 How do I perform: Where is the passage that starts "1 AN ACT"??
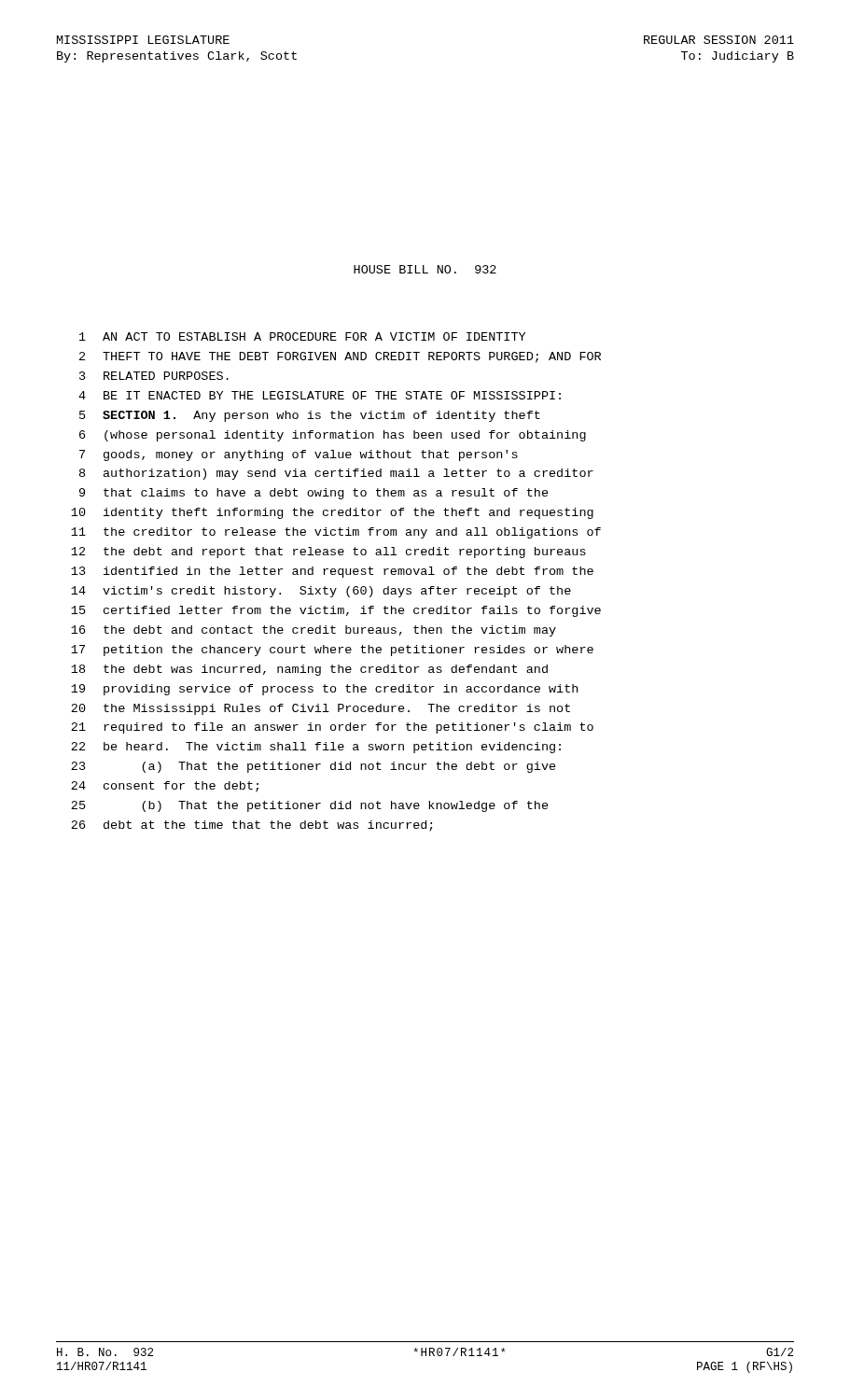(425, 582)
